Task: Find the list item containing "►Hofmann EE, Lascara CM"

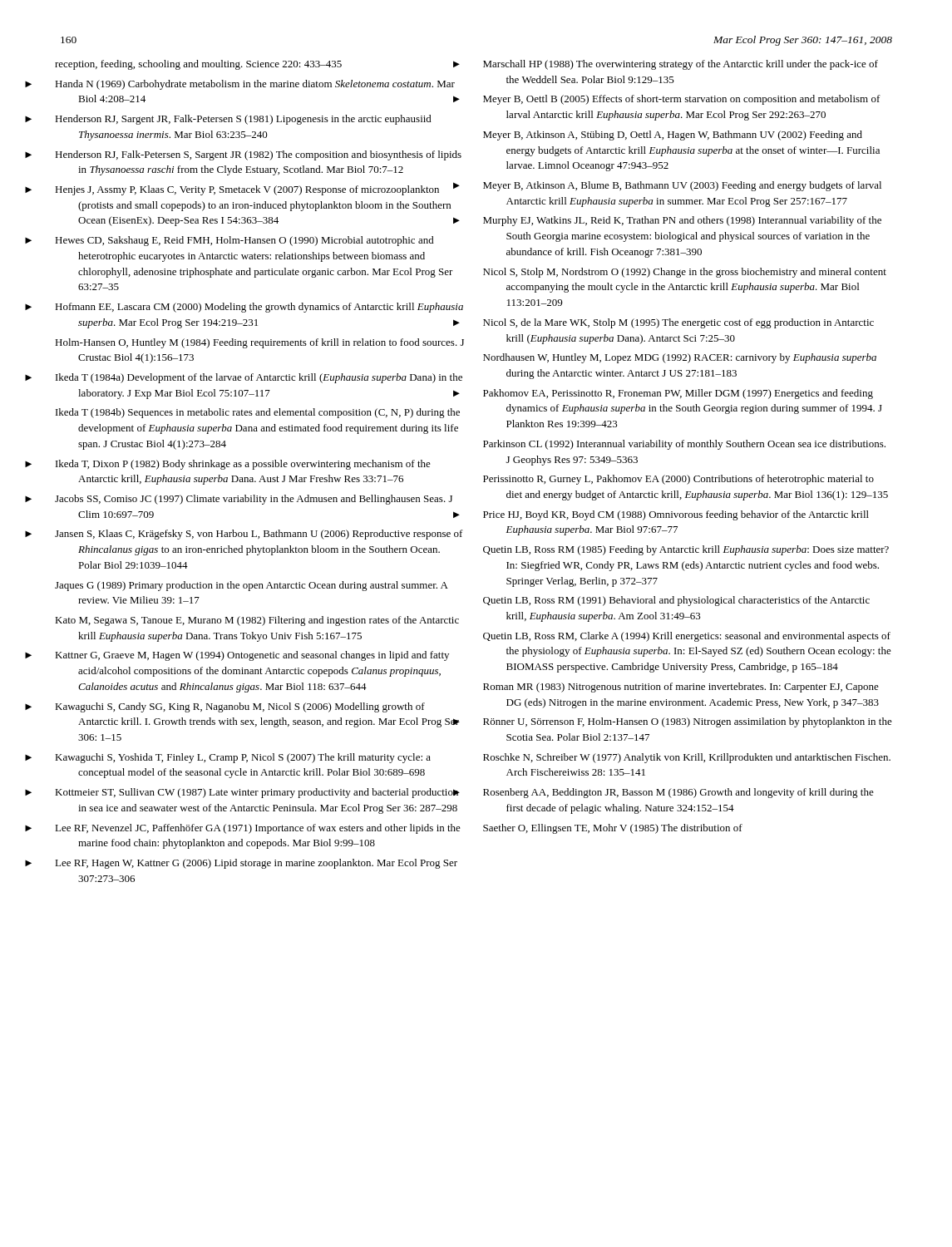Action: tap(262, 314)
